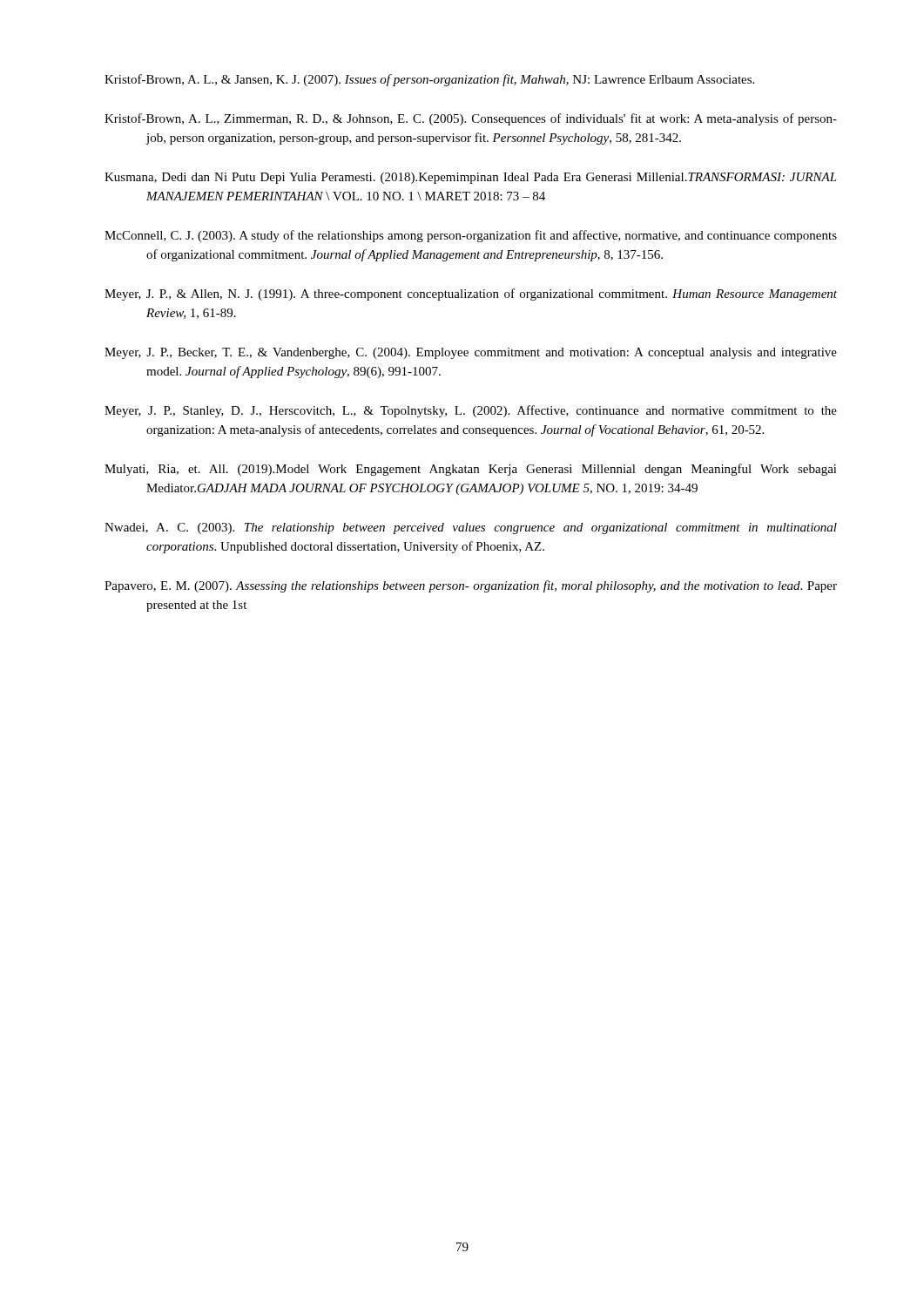Navigate to the region starting "Meyer, J. P., &"
The image size is (924, 1307).
[x=471, y=303]
